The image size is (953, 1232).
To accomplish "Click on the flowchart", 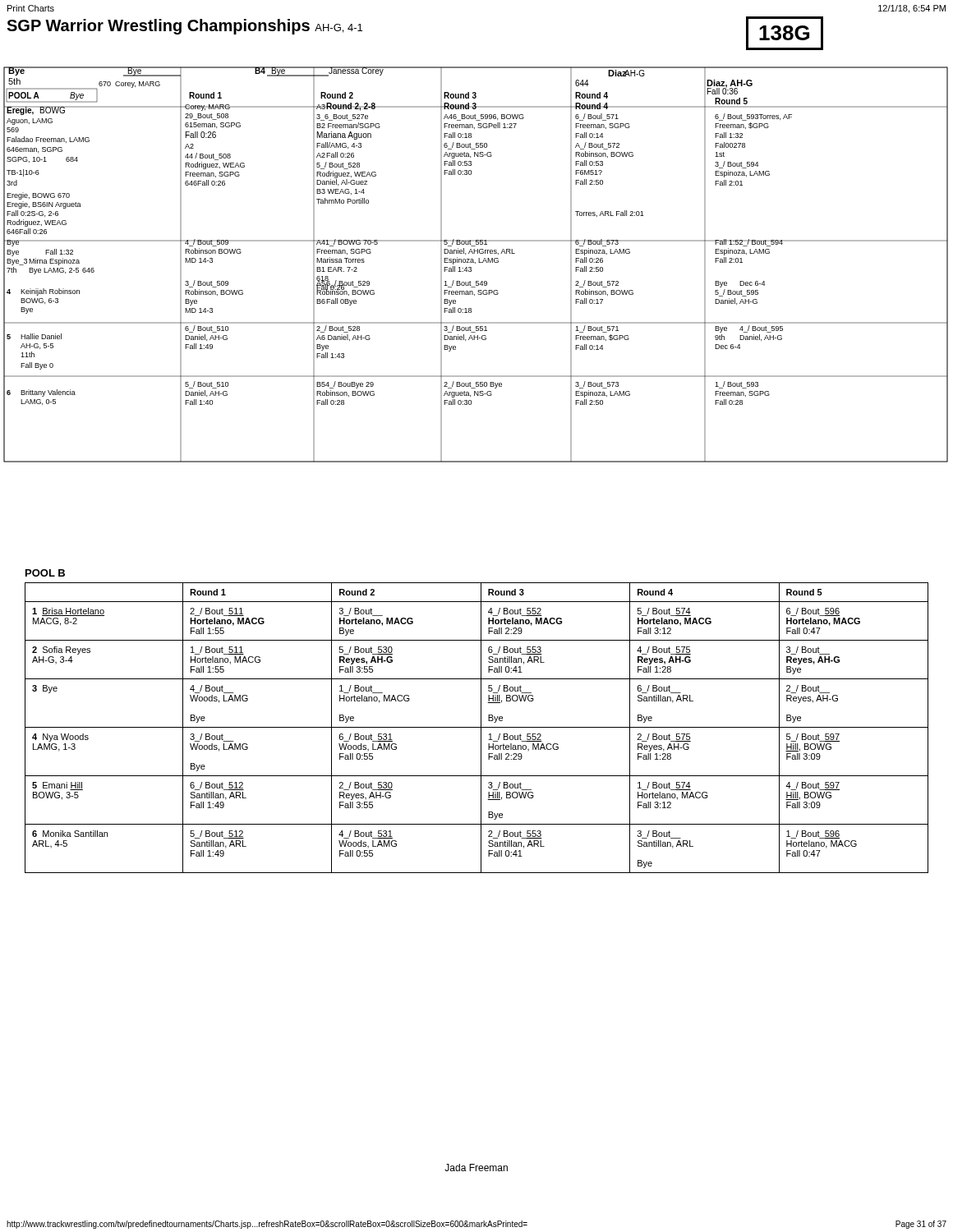I will click(474, 278).
